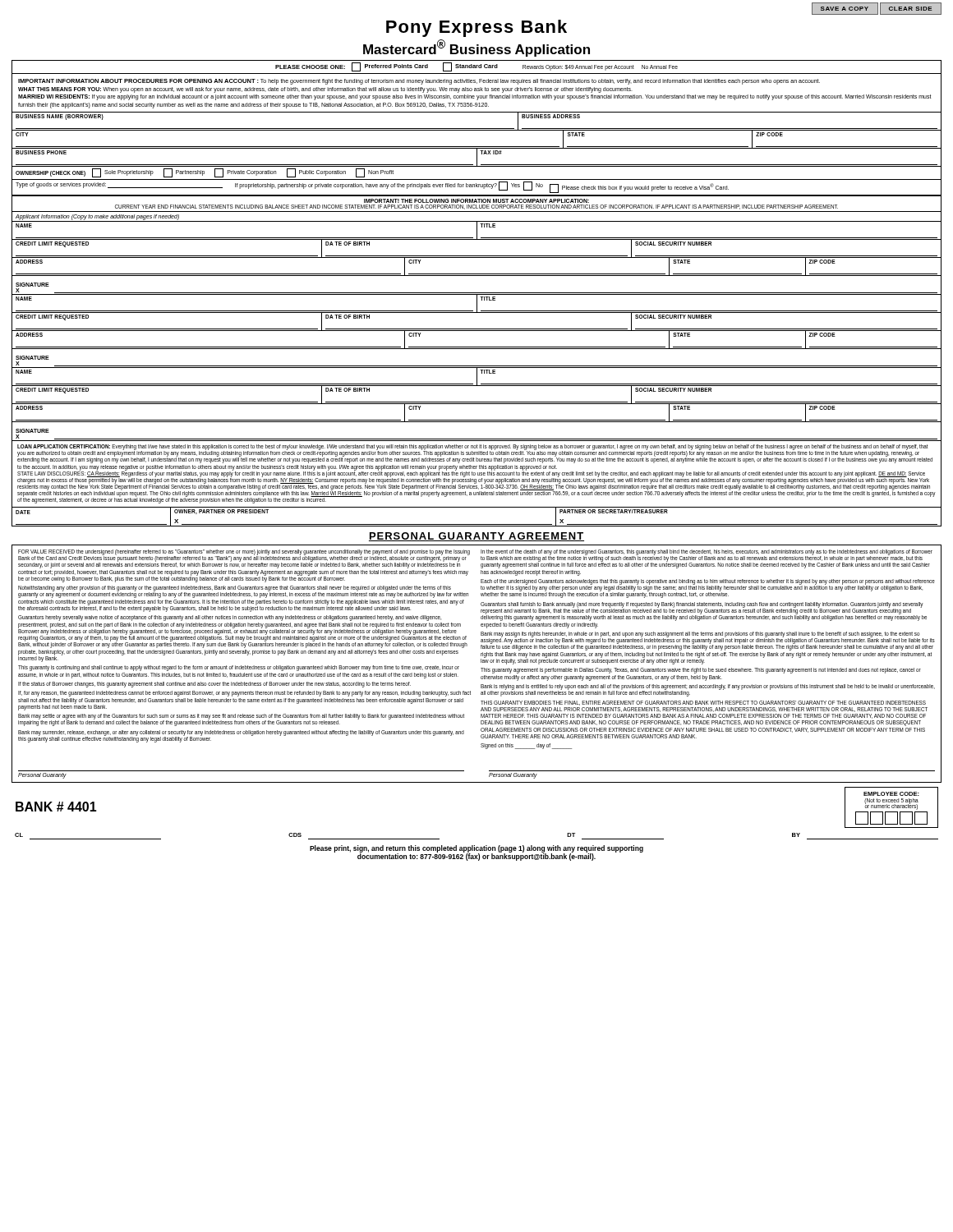Click where it says "BANK # 4401"

tap(56, 807)
